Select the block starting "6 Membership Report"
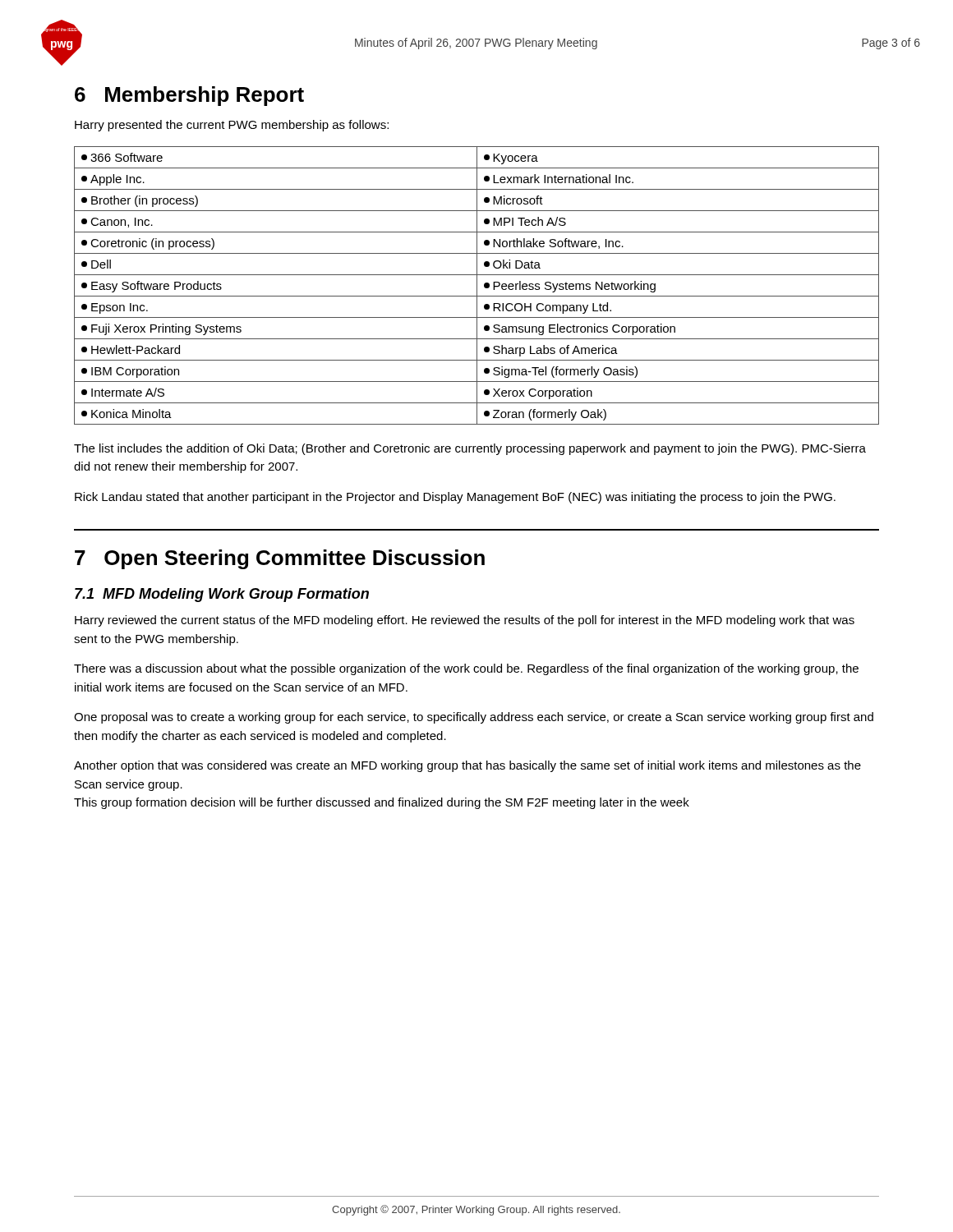The height and width of the screenshot is (1232, 953). (x=189, y=96)
